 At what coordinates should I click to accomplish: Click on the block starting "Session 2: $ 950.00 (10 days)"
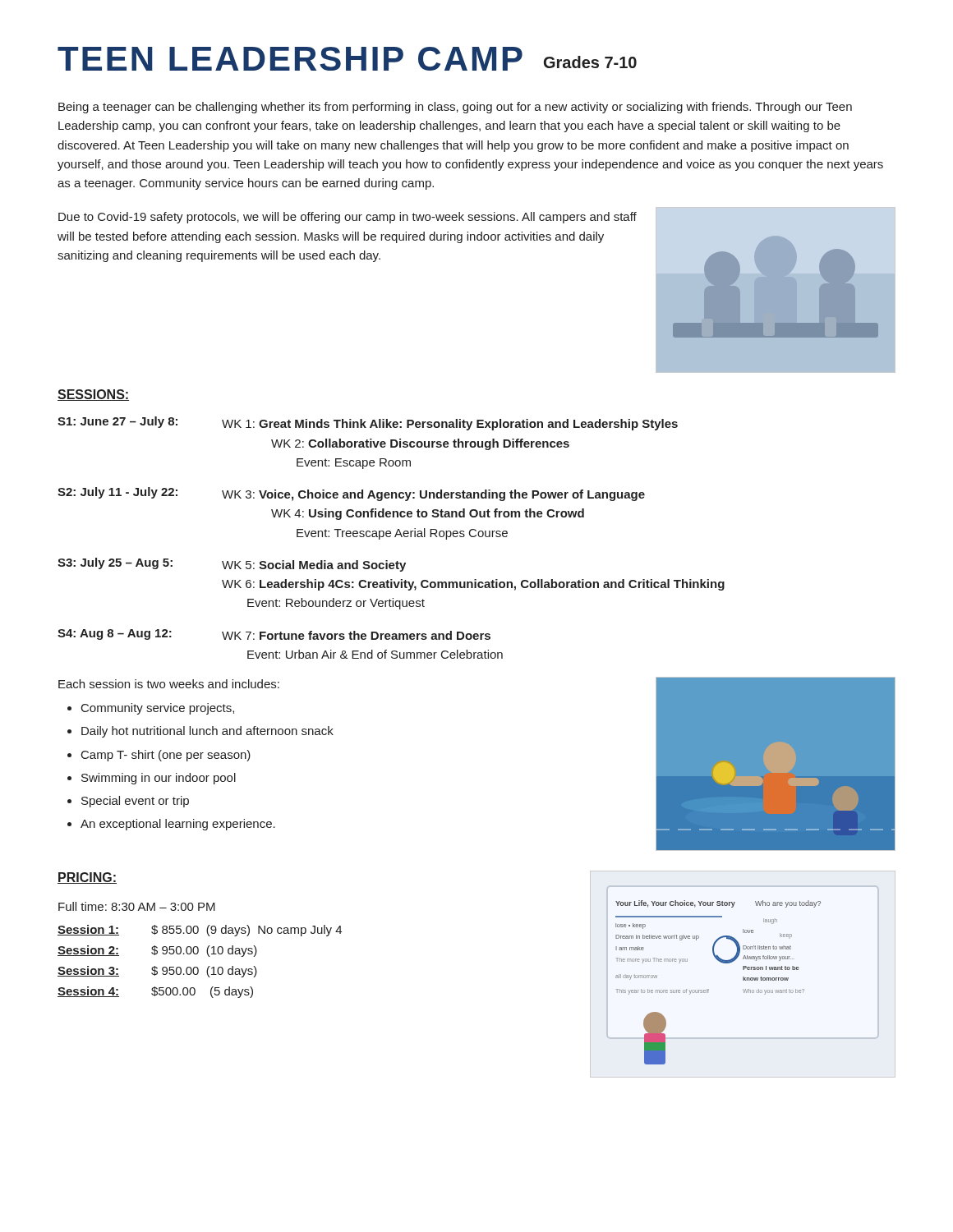(157, 950)
